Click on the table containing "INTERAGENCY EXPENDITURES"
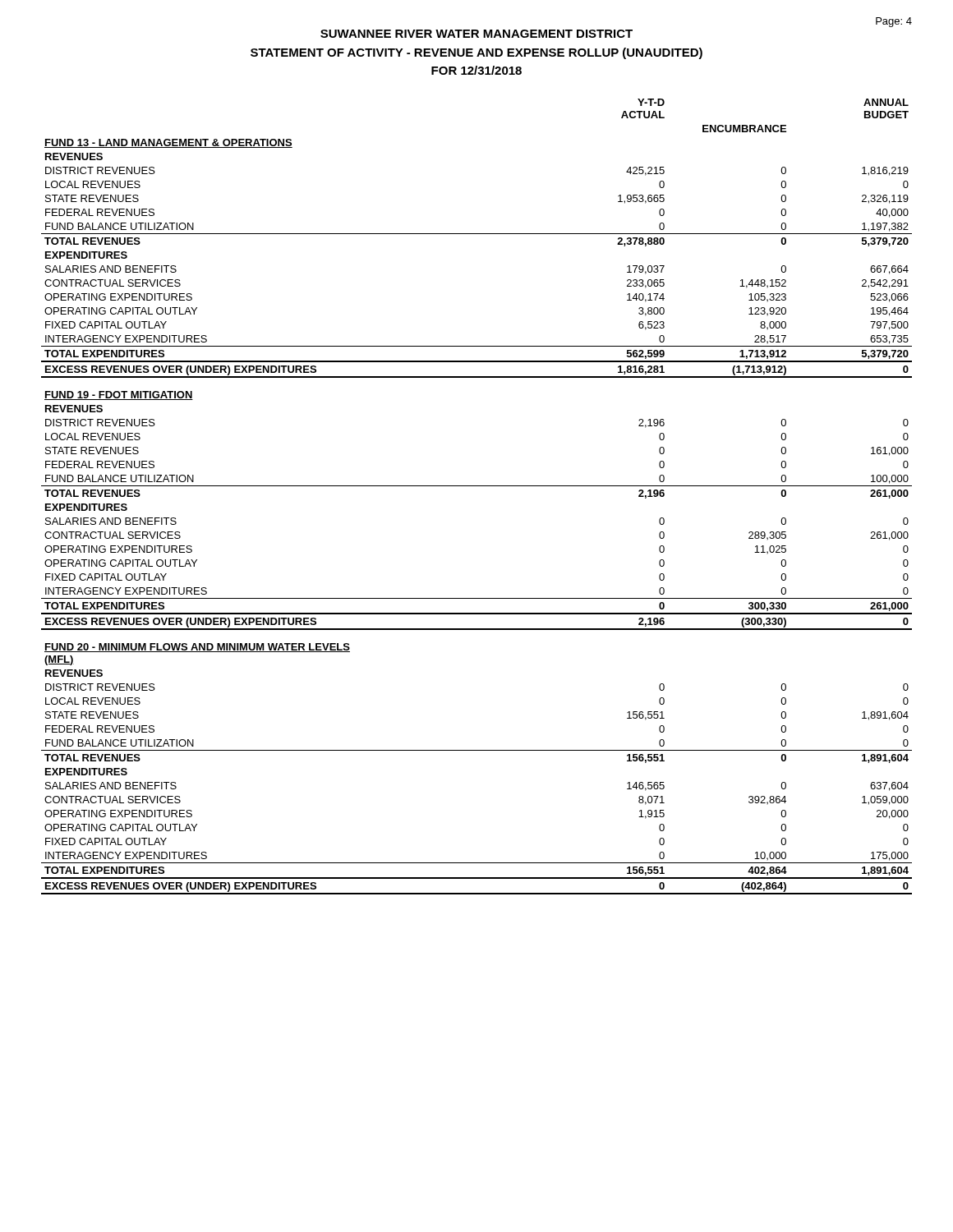This screenshot has width=953, height=1232. tap(476, 494)
